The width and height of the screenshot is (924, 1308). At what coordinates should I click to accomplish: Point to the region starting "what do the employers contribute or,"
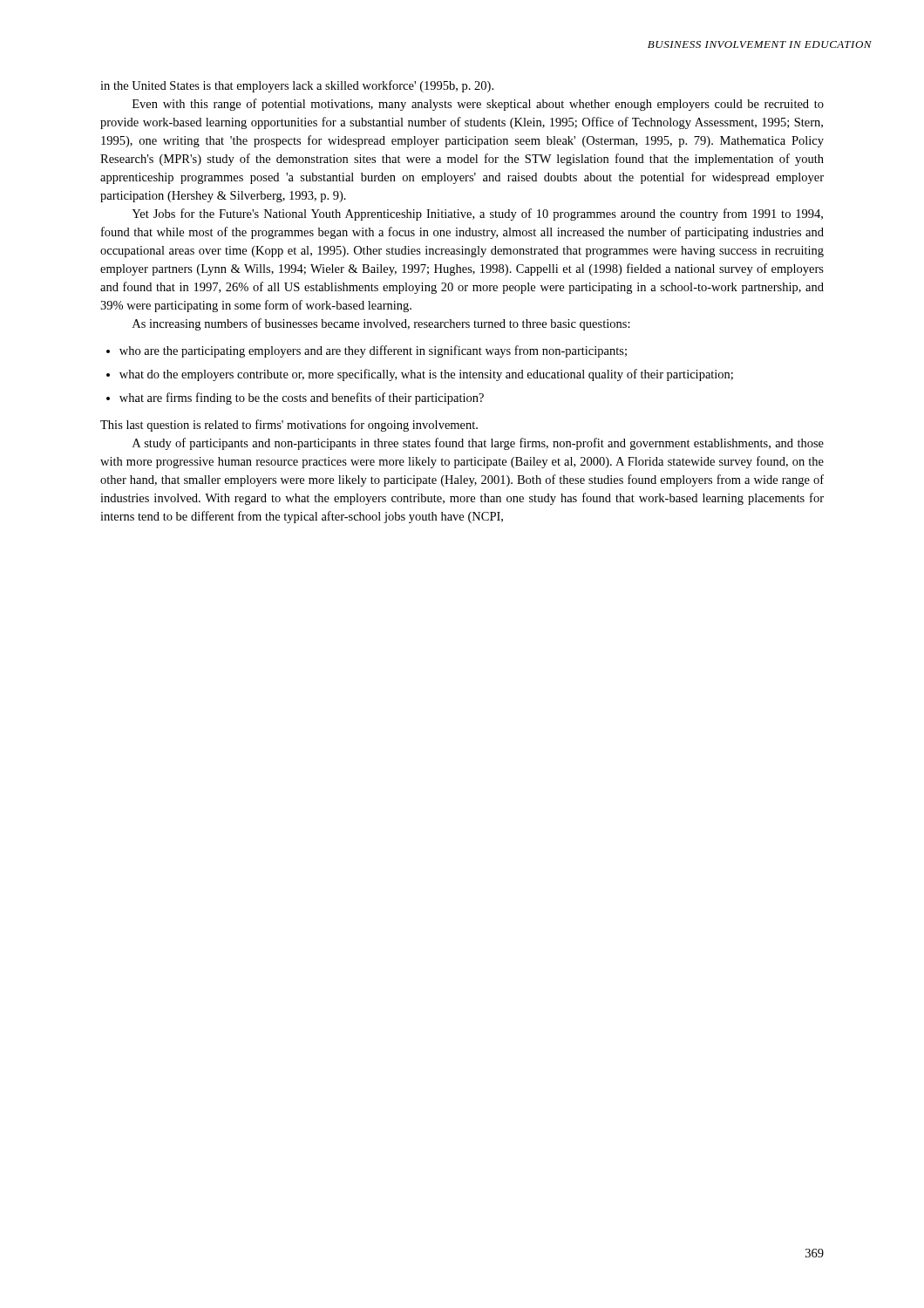427,374
